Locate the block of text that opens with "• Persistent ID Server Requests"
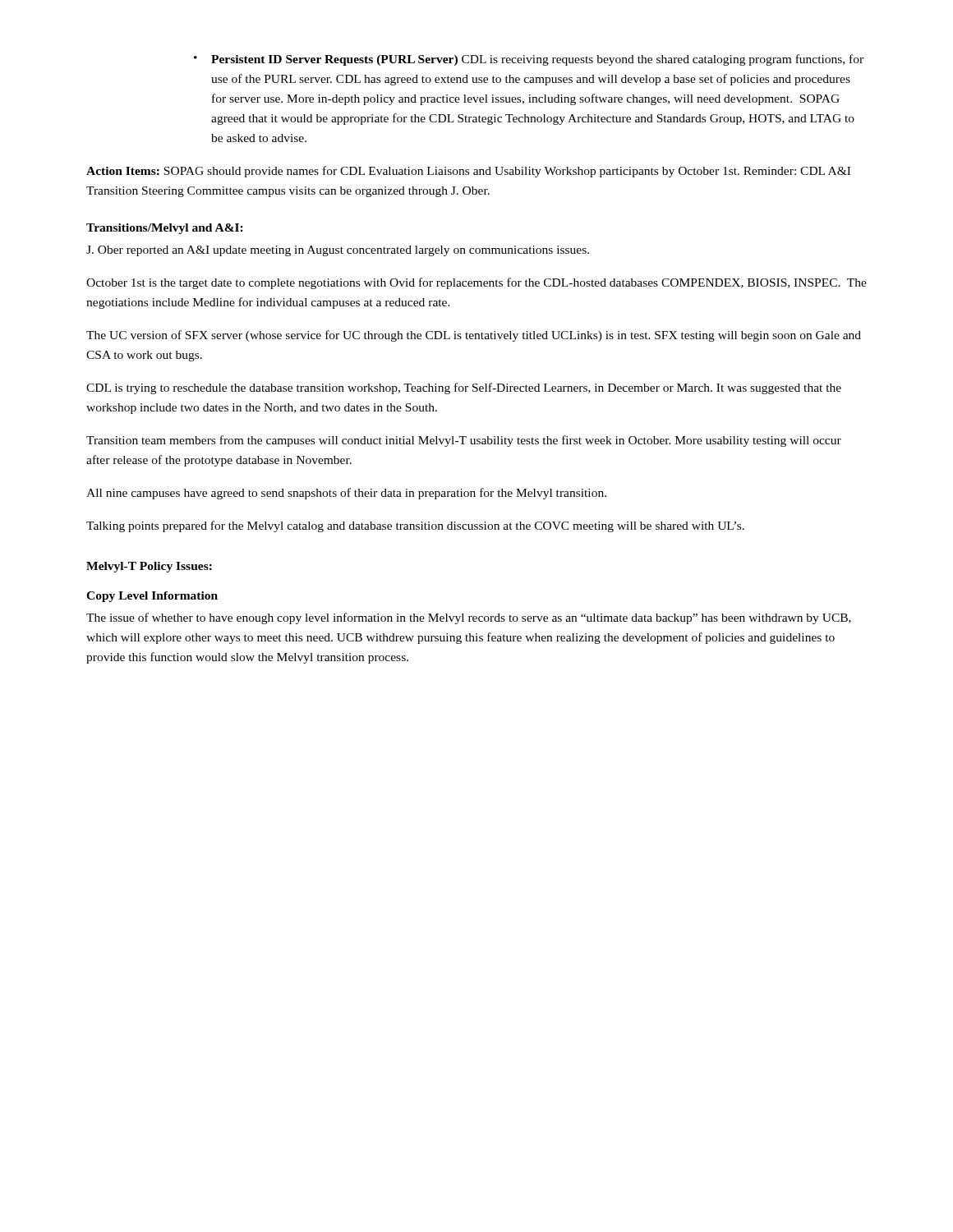The image size is (953, 1232). pos(530,99)
